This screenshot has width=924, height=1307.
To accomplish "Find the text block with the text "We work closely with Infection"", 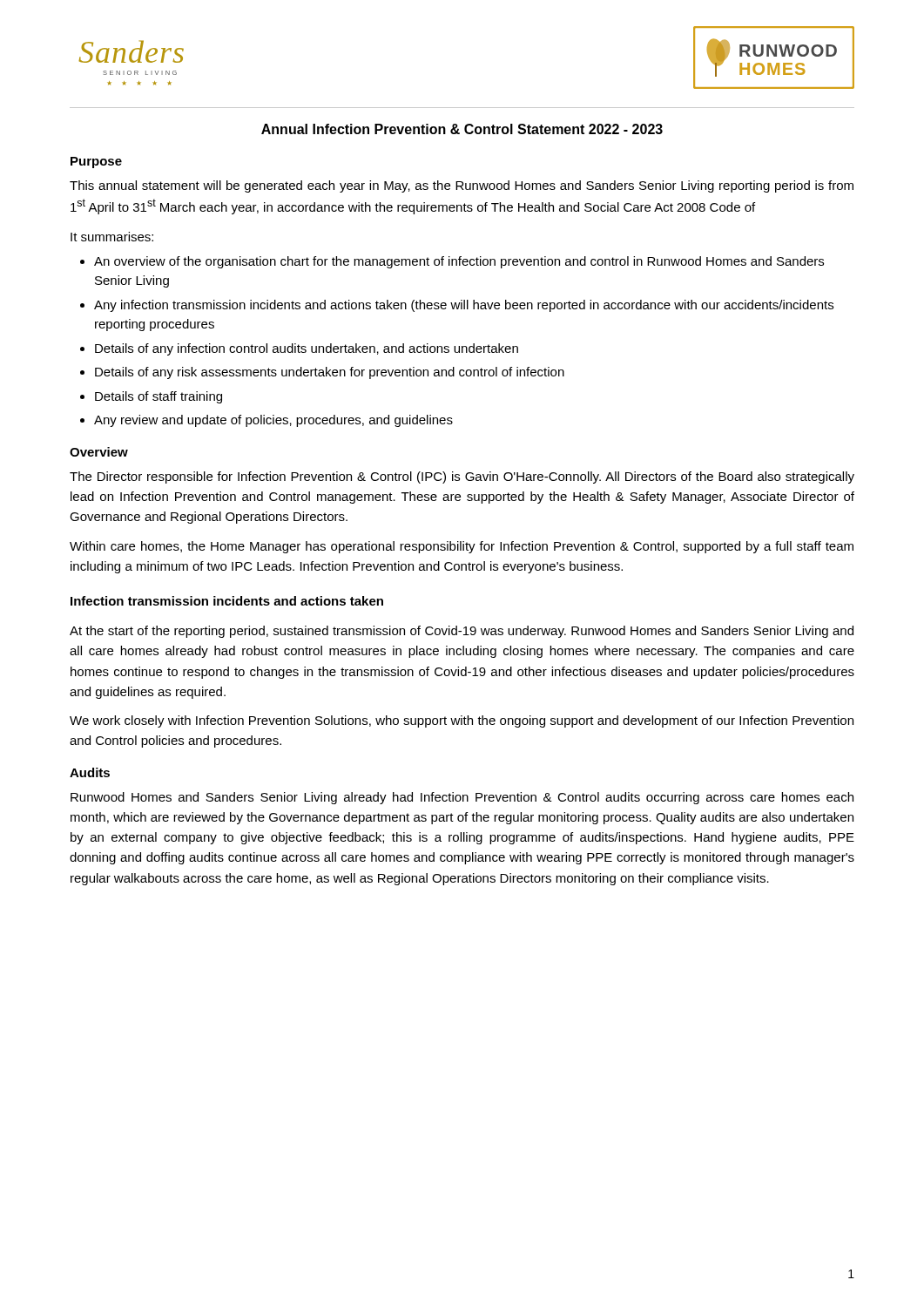I will [x=462, y=730].
